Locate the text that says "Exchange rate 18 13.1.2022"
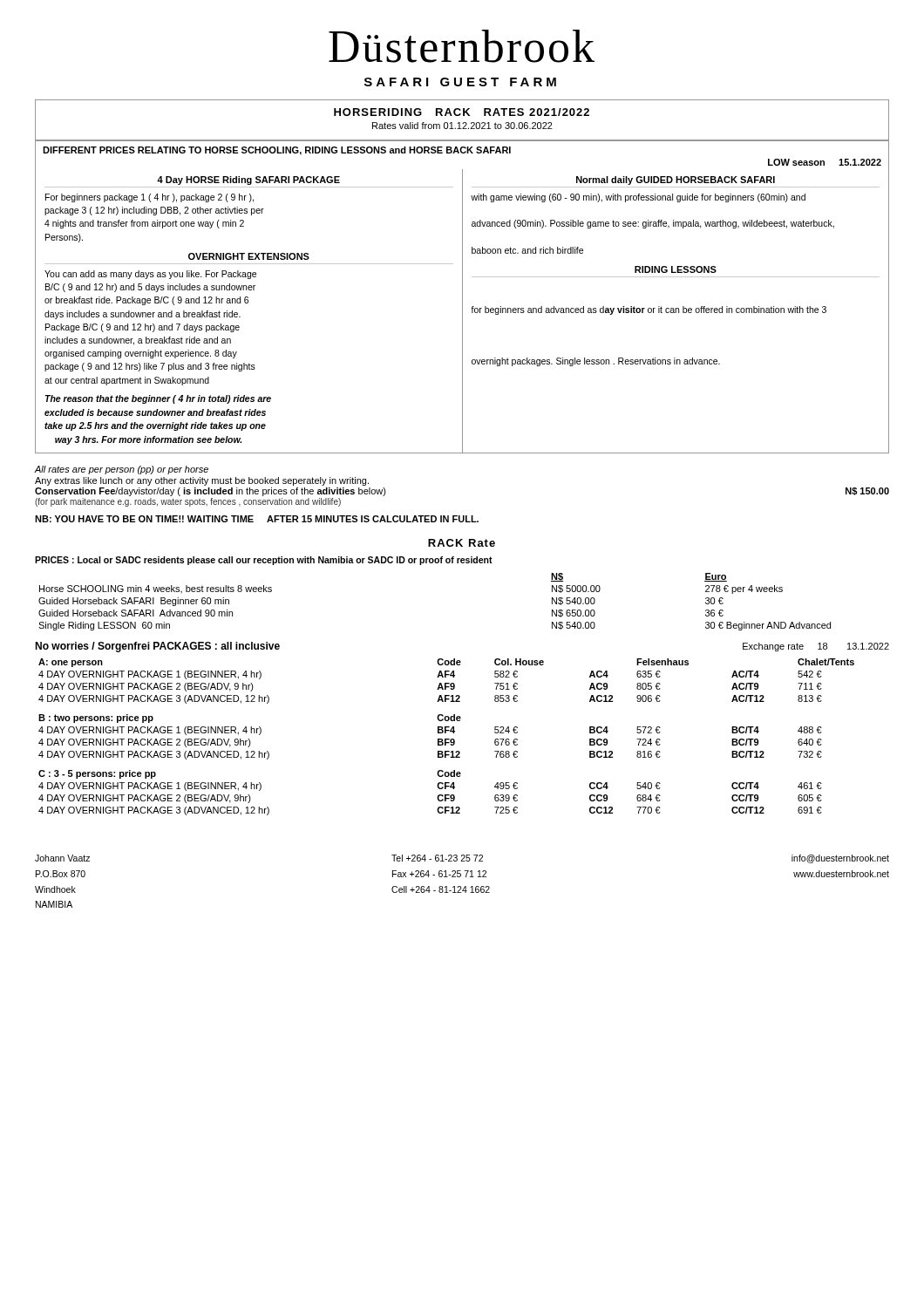The width and height of the screenshot is (924, 1308). tap(816, 646)
